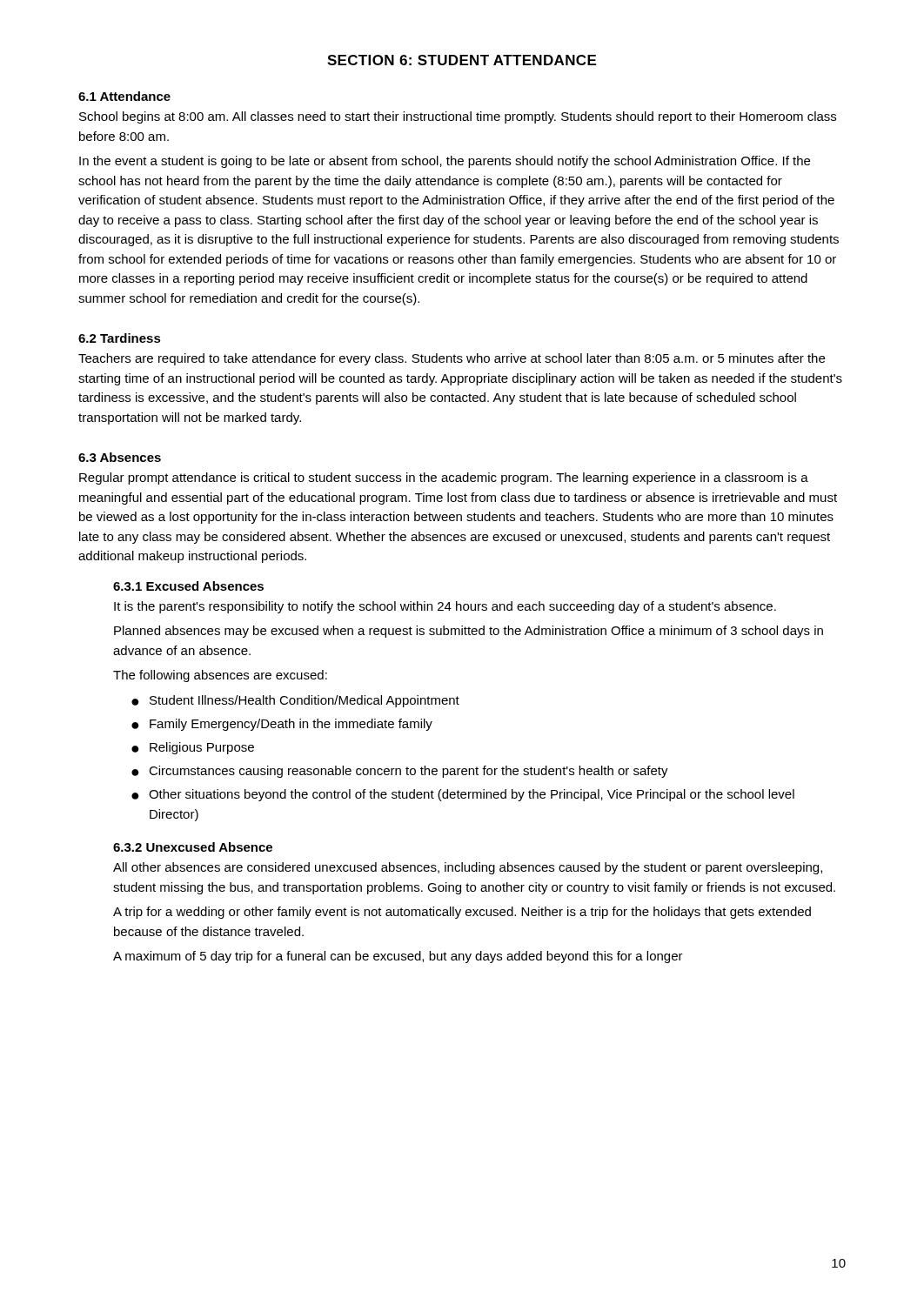Click on the section header containing "6.2 Tardiness"
Viewport: 924px width, 1305px height.
[x=120, y=338]
